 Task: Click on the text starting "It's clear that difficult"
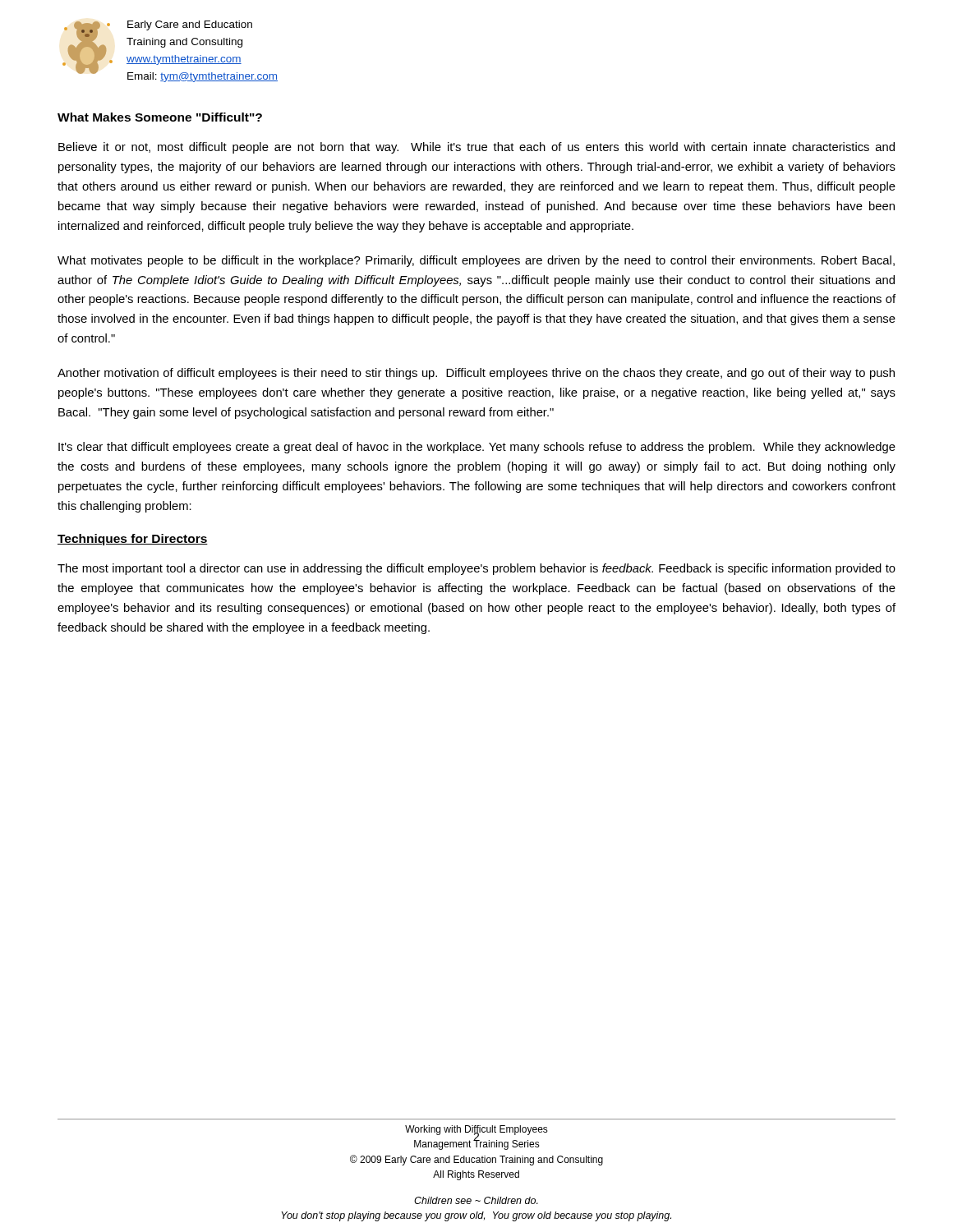click(x=476, y=477)
